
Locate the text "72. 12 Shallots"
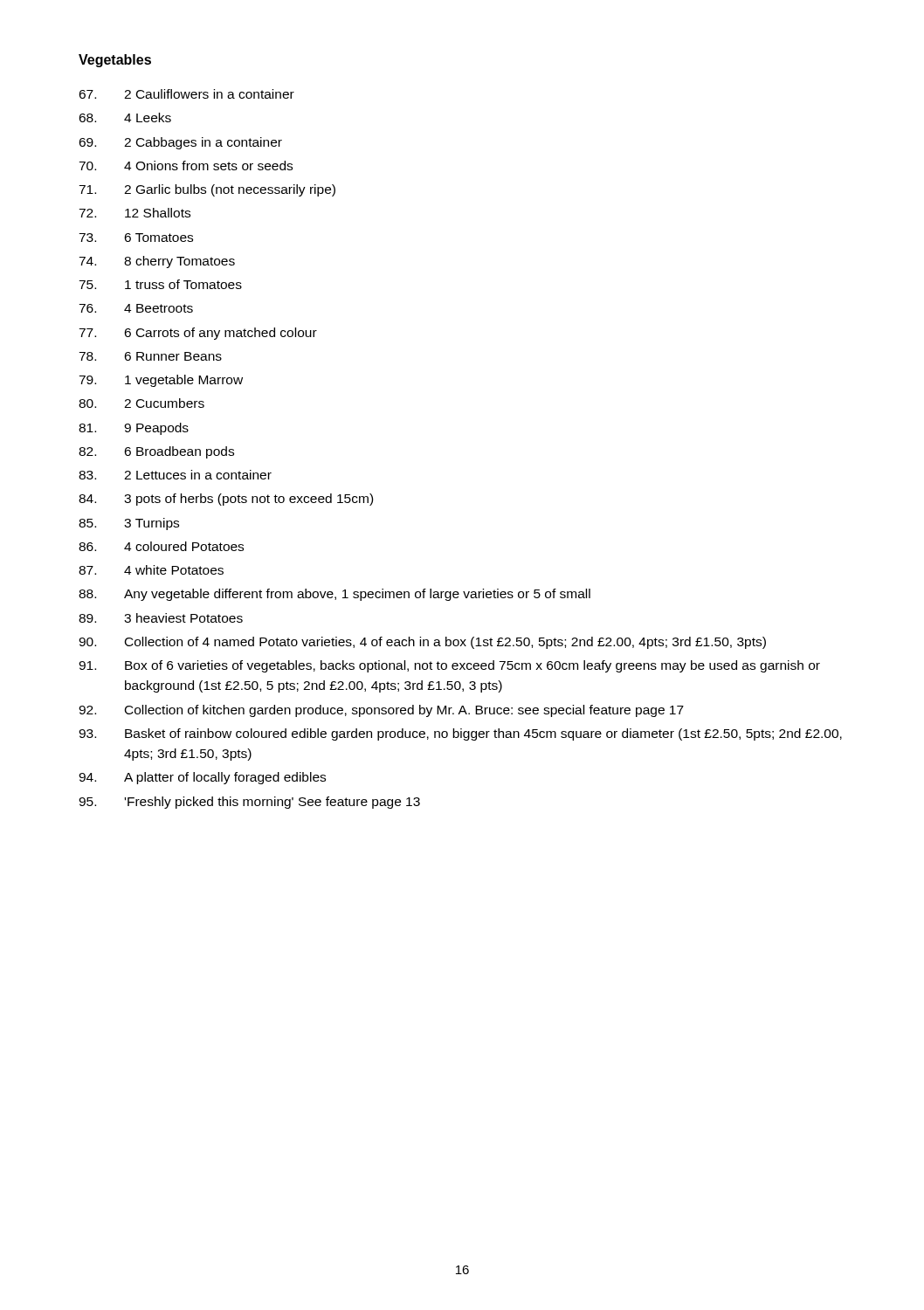point(134,213)
